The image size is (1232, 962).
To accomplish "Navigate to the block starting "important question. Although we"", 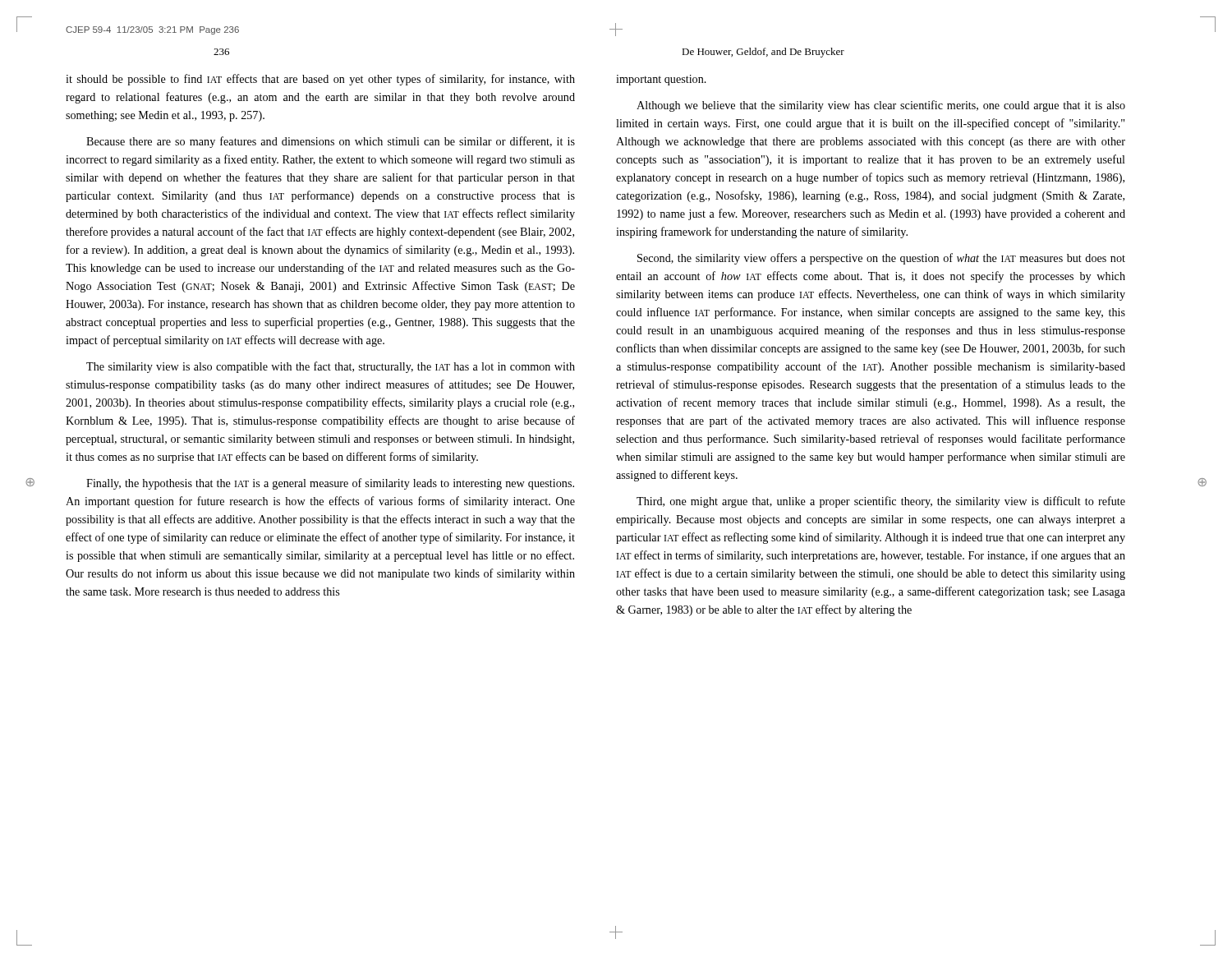I will click(x=871, y=344).
